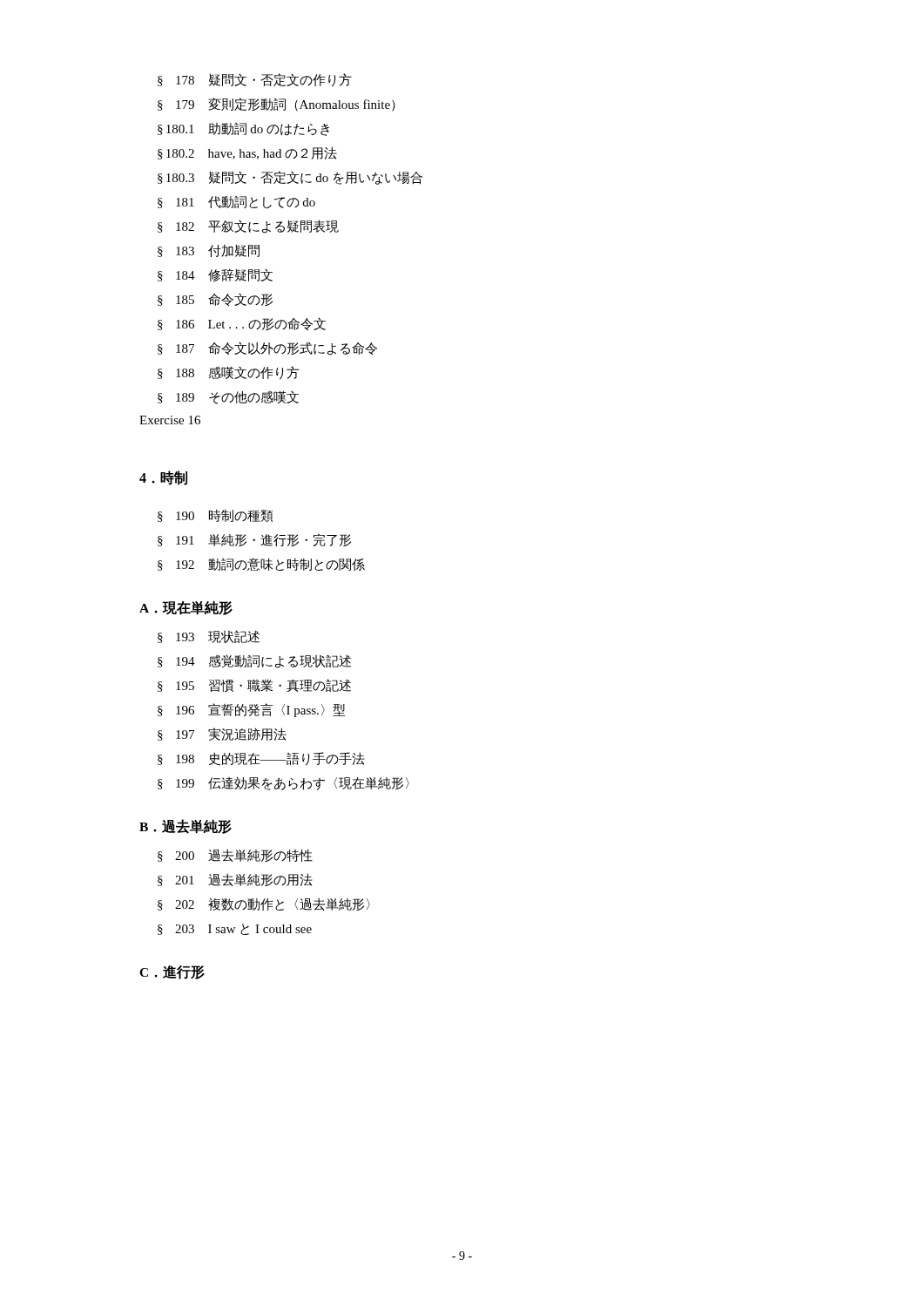Locate the block starting "Exercise 16"
Viewport: 924px width, 1307px height.
point(170,420)
